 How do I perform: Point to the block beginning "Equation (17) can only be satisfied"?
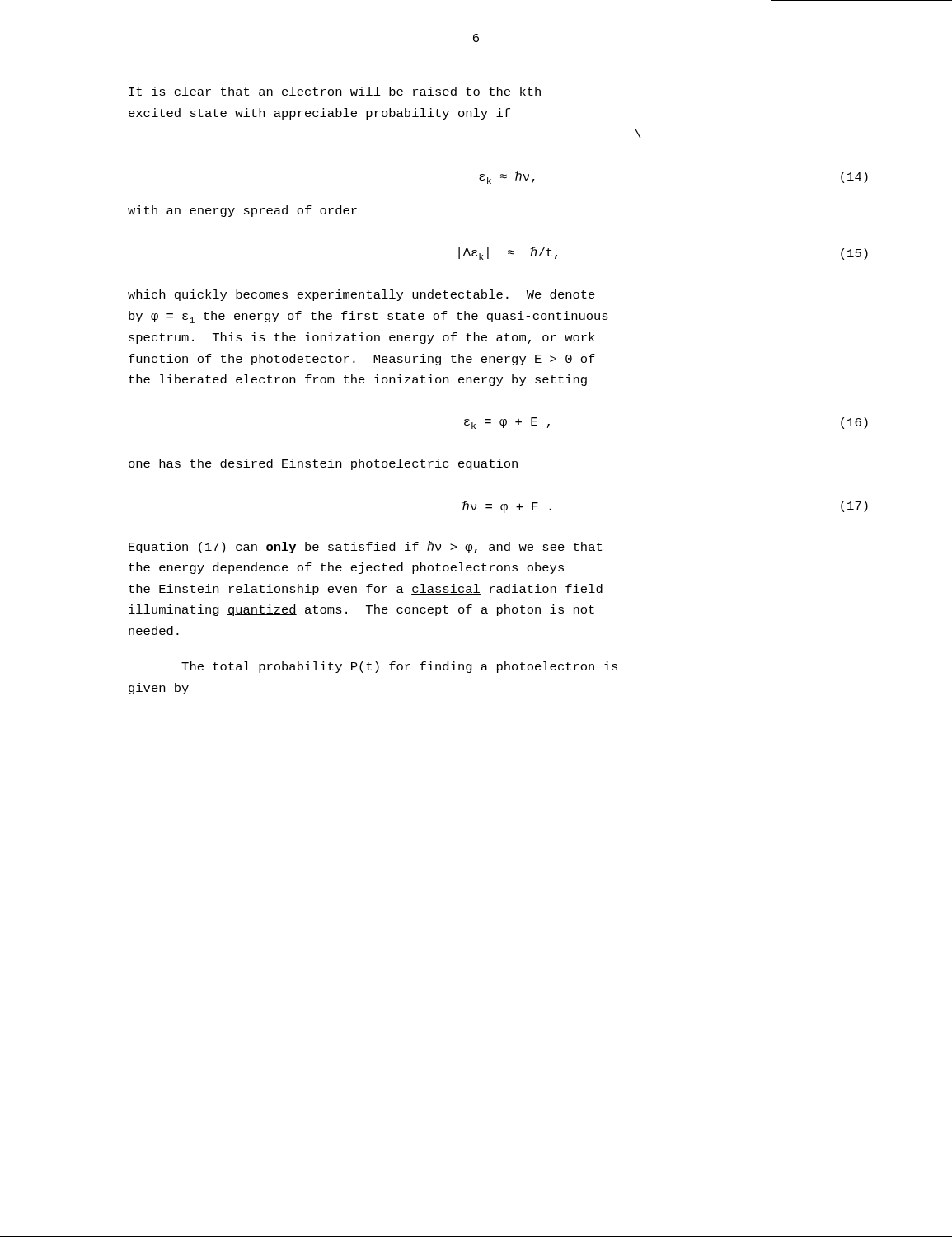click(x=365, y=589)
